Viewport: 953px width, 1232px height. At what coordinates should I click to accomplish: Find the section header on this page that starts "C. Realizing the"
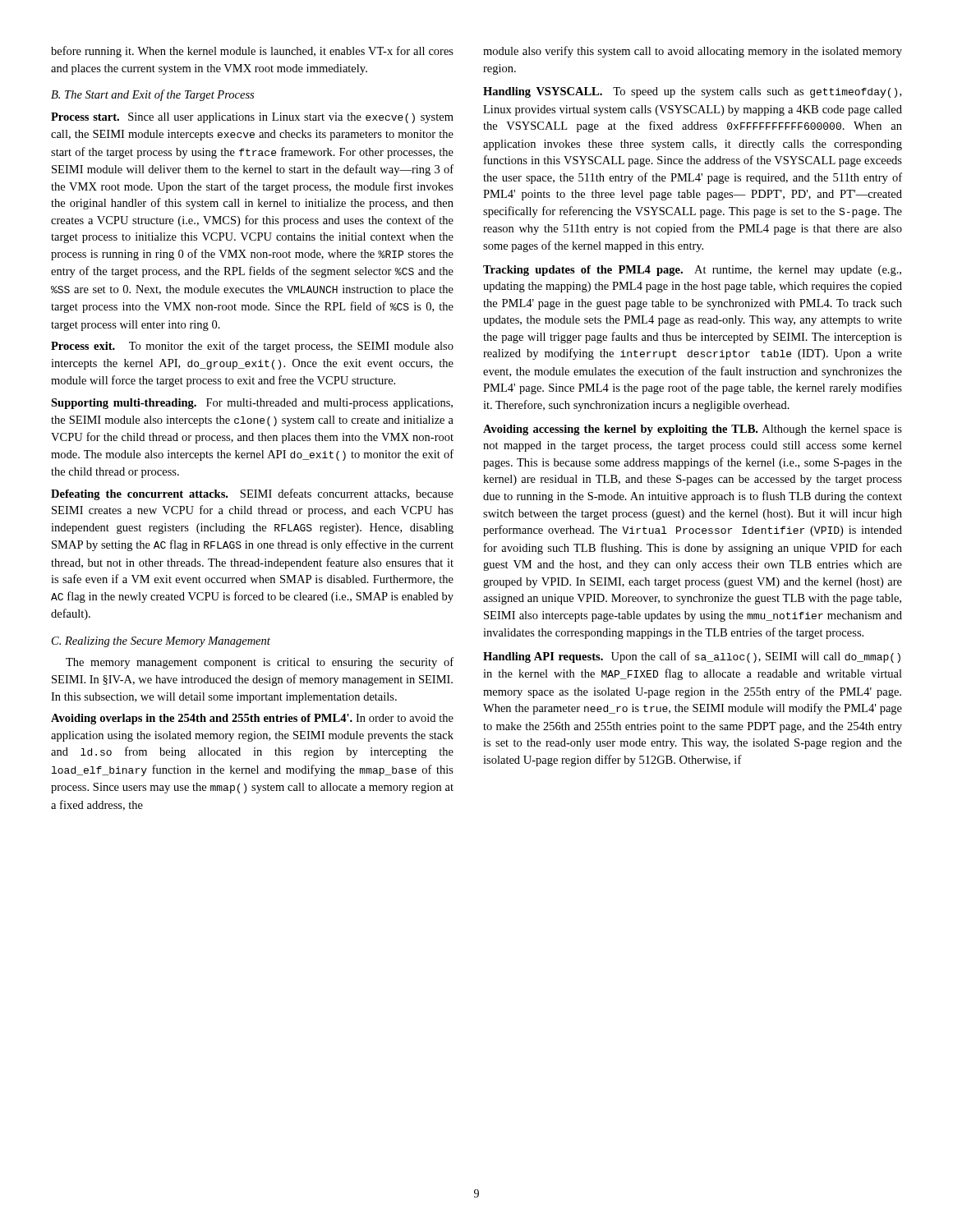[161, 641]
